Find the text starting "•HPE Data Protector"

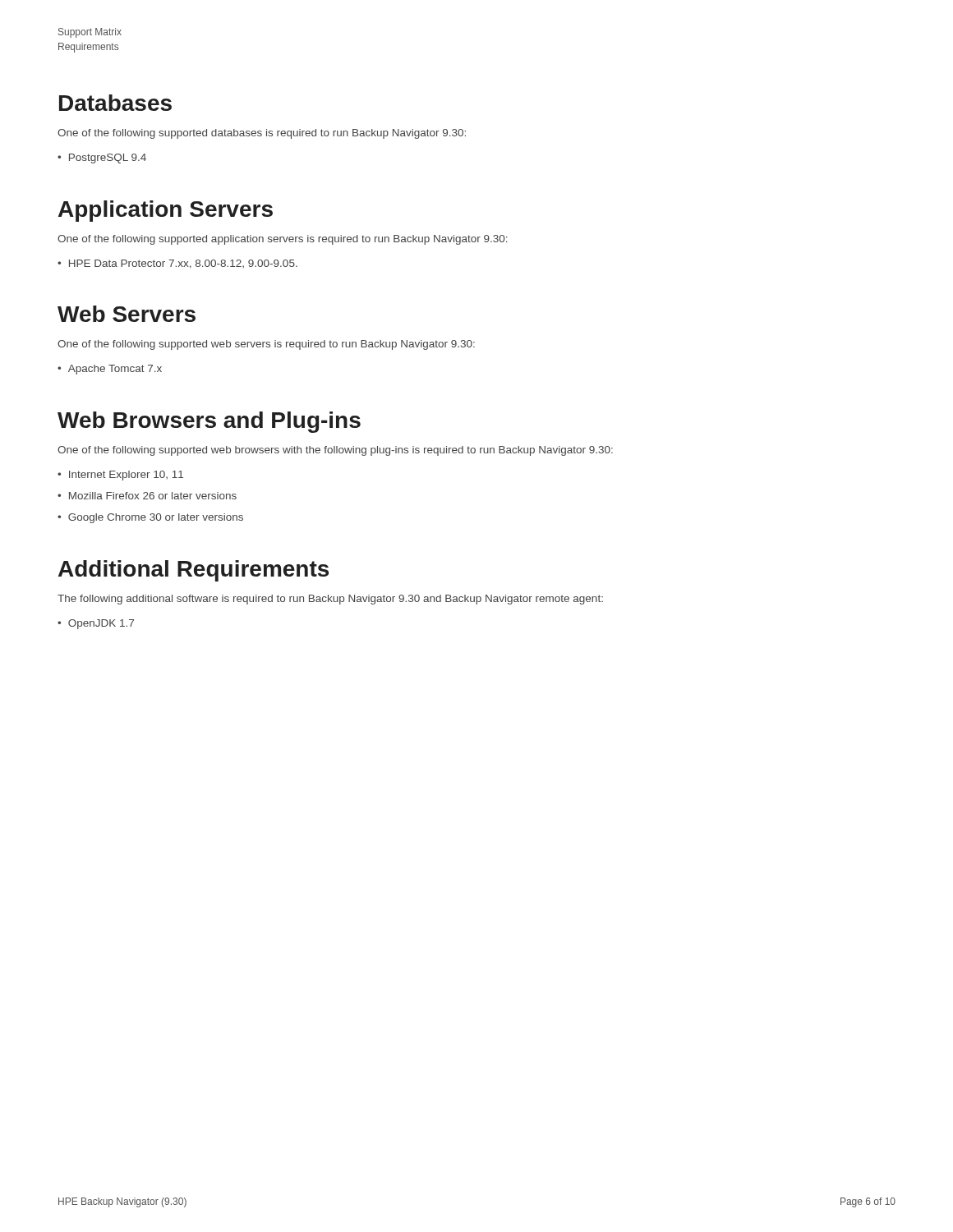[x=178, y=264]
